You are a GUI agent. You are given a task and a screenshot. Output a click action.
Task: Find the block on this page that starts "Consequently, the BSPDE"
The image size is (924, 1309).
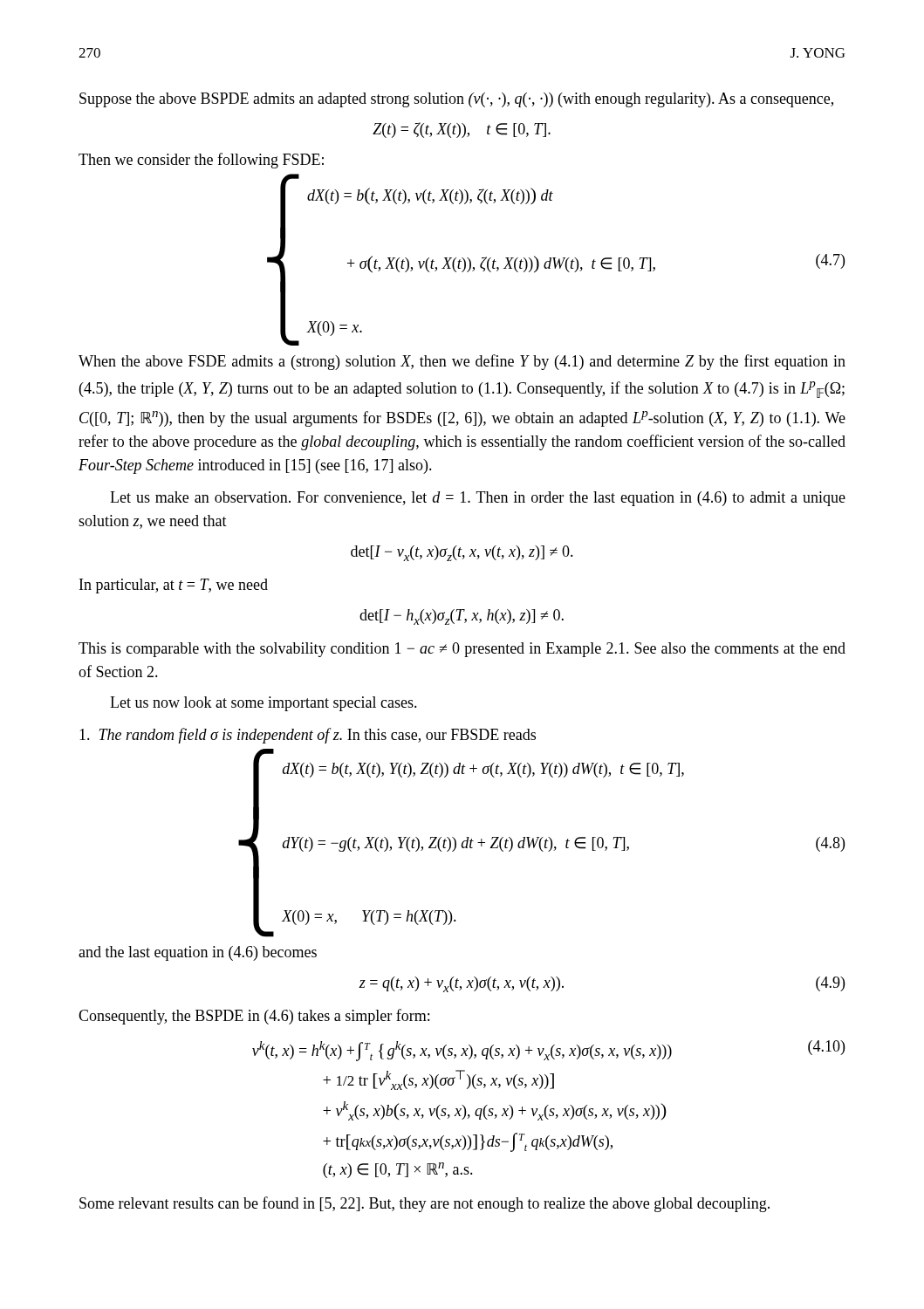(x=255, y=1016)
